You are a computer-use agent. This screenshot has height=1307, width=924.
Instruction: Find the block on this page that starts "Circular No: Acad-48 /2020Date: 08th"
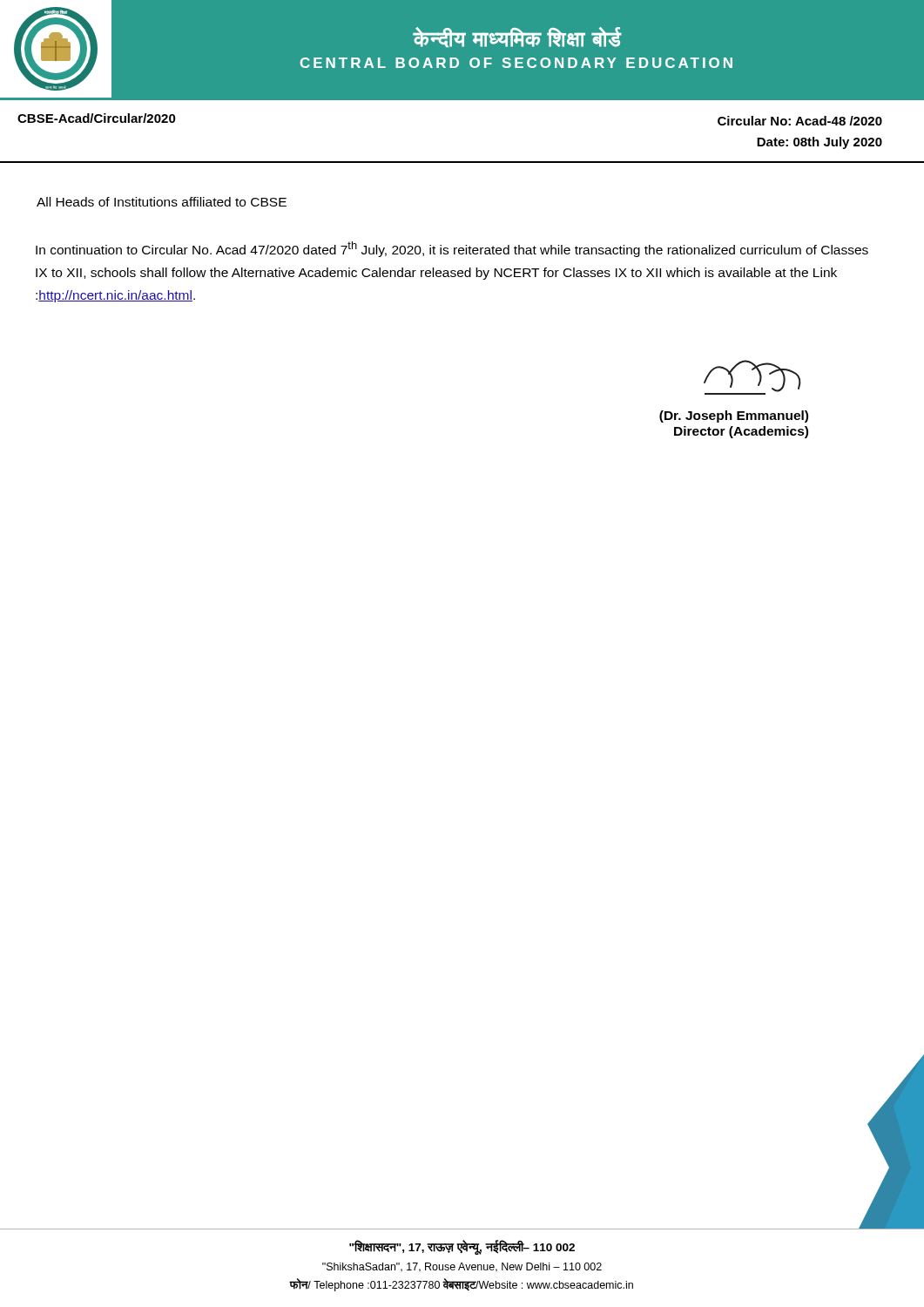800,131
